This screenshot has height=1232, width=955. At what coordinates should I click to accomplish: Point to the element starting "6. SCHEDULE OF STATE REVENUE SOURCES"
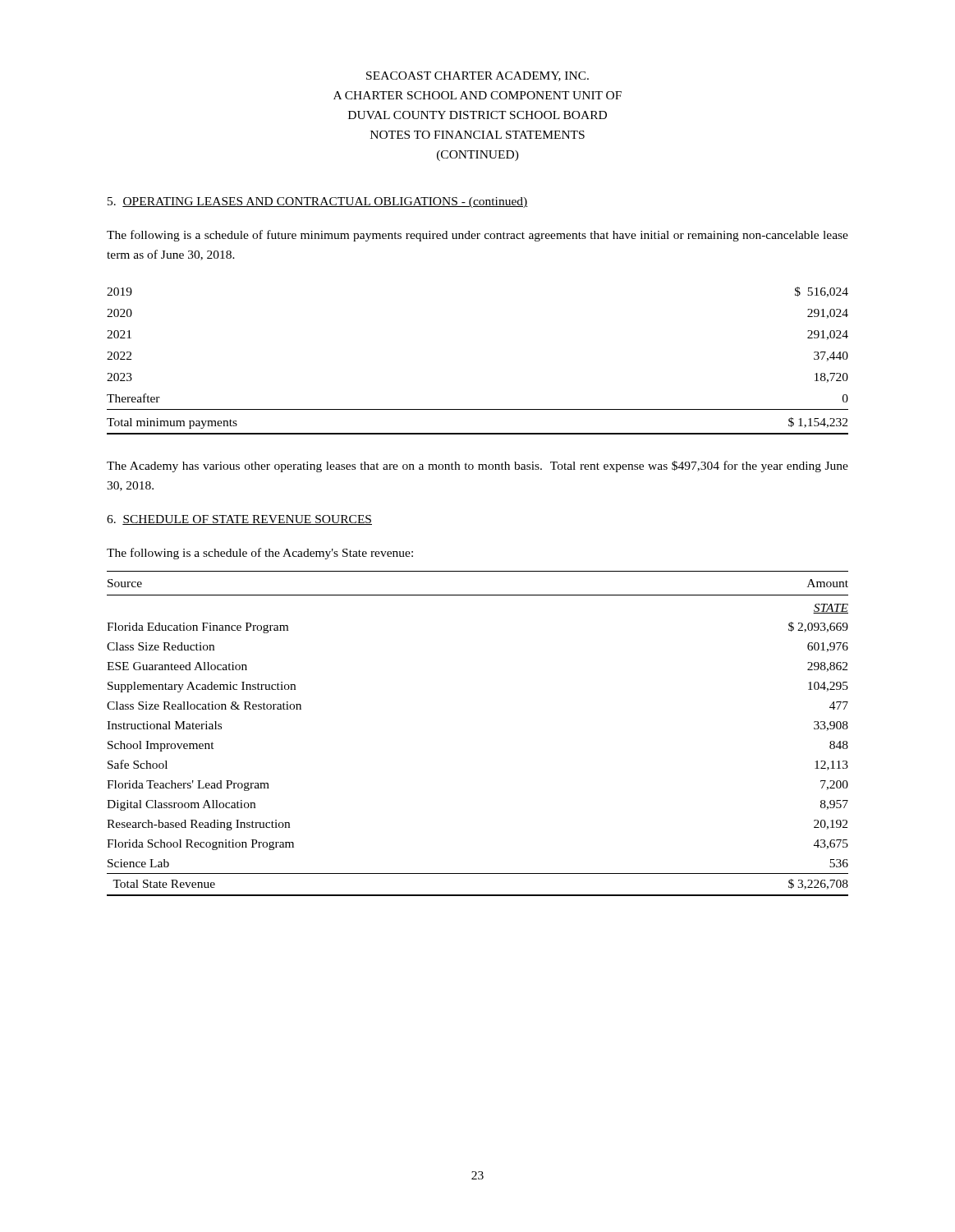(239, 519)
